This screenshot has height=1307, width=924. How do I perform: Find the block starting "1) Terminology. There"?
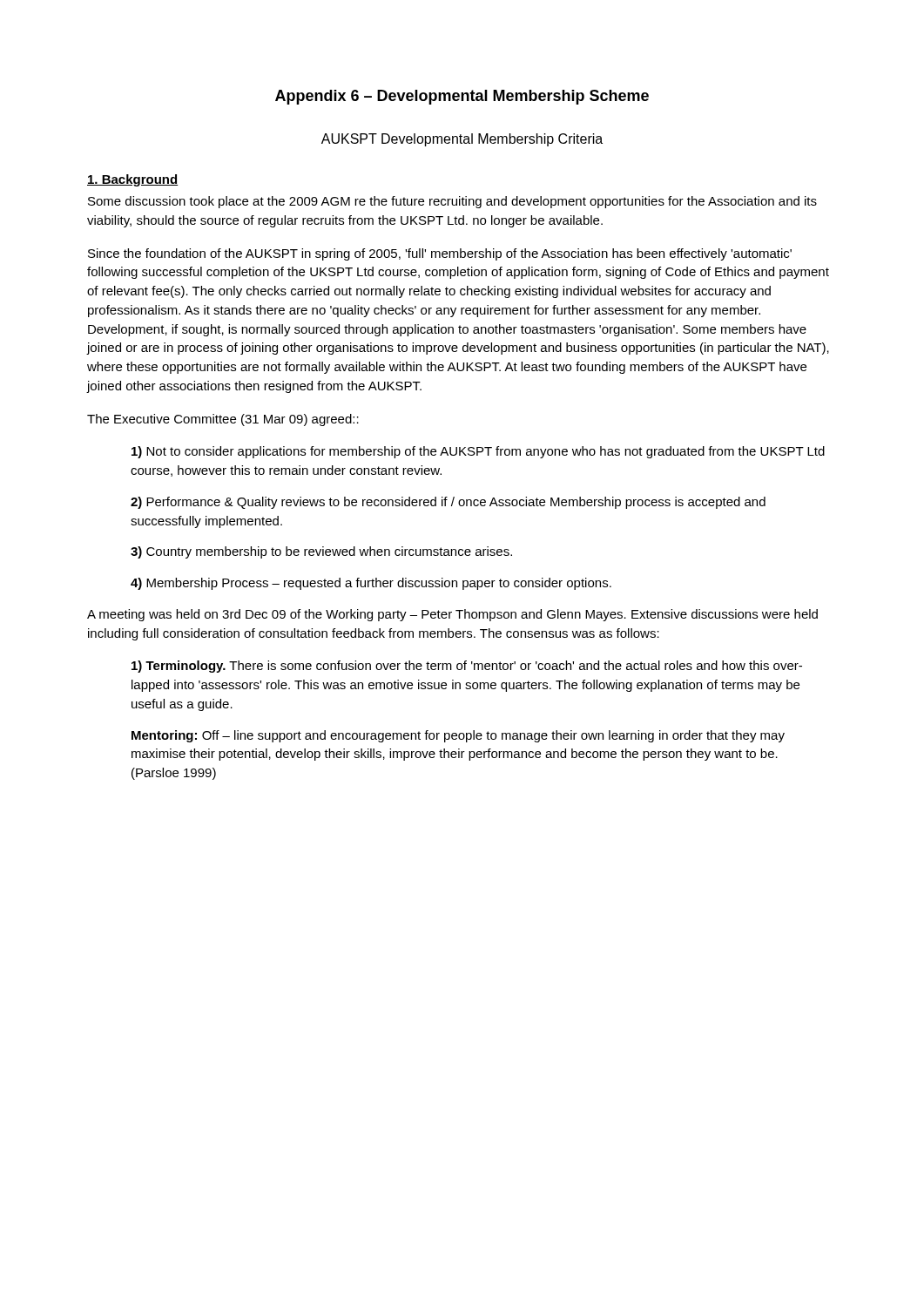tap(467, 684)
